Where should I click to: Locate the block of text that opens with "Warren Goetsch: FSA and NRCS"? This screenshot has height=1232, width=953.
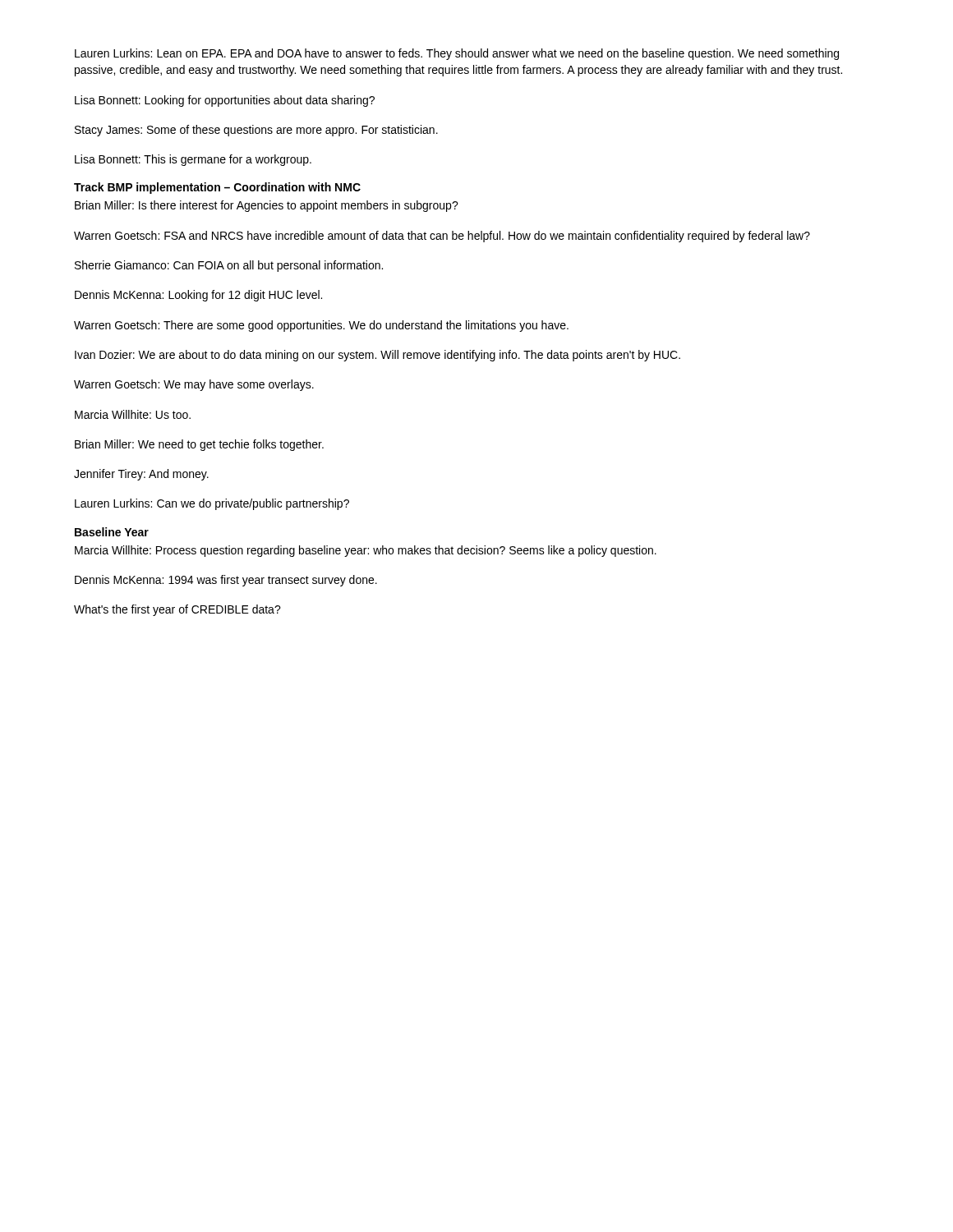tap(442, 236)
